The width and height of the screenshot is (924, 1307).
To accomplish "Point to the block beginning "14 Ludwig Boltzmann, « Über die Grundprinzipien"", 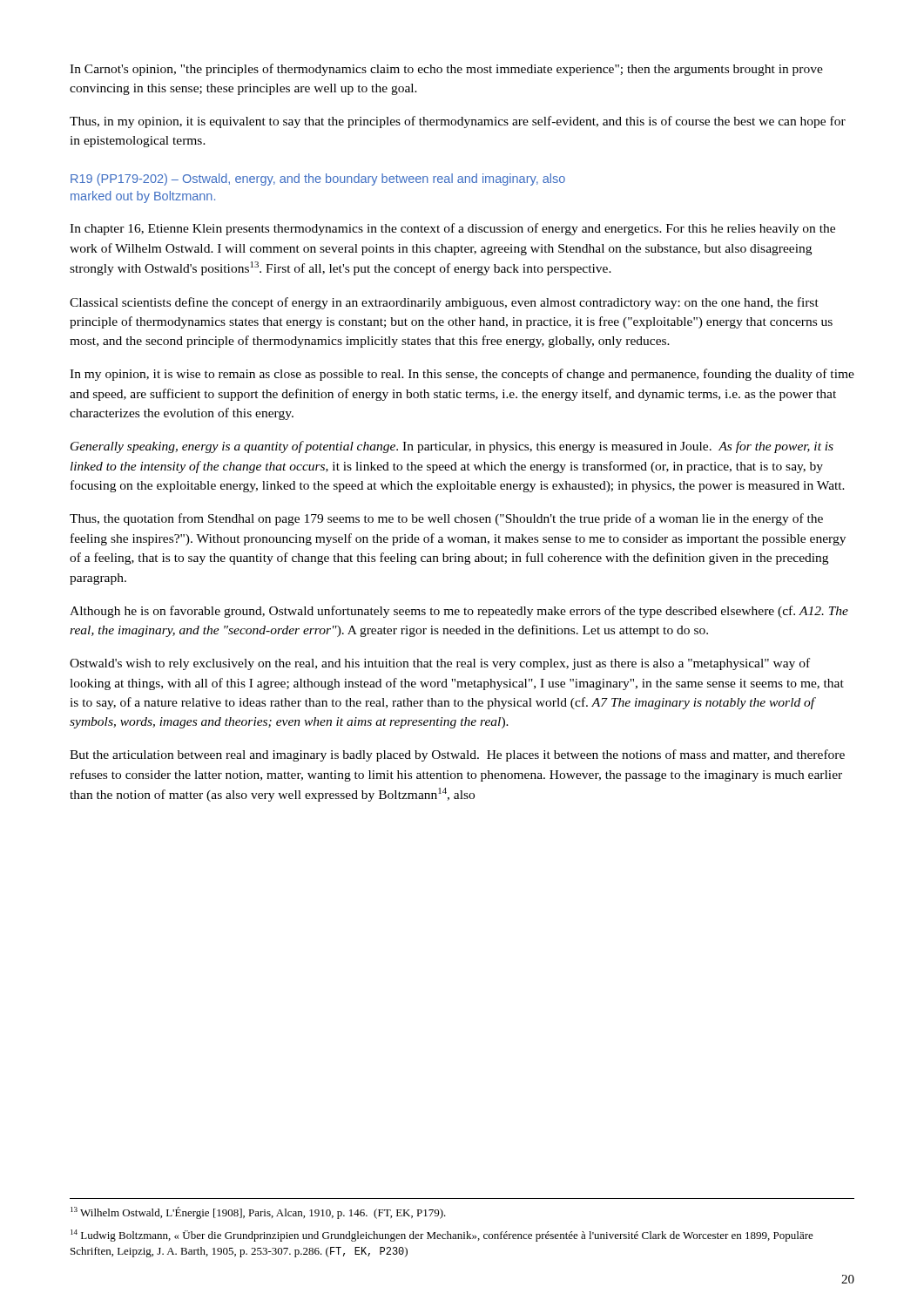I will [441, 1243].
